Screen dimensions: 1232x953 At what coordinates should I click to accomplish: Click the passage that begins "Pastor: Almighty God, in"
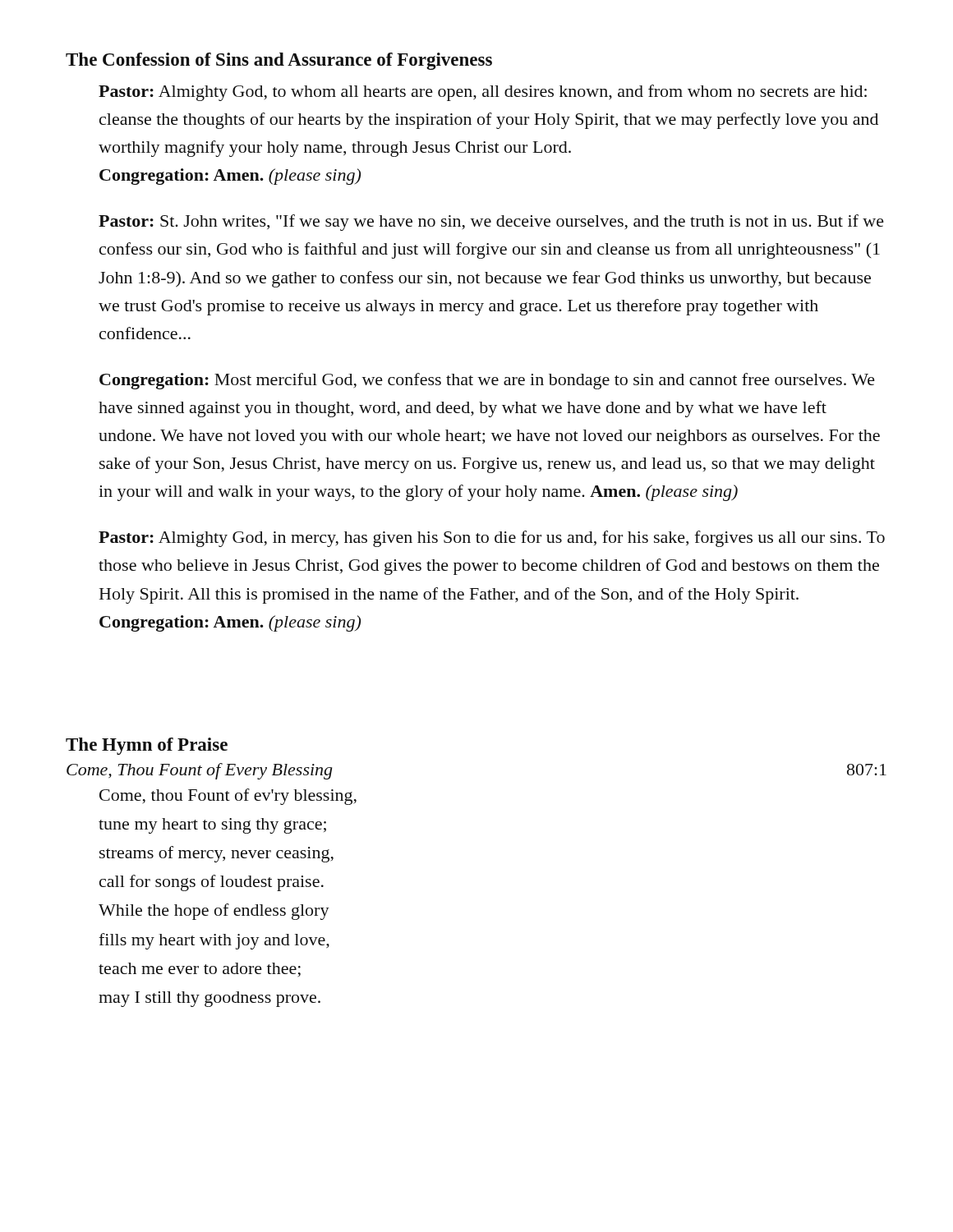(492, 579)
